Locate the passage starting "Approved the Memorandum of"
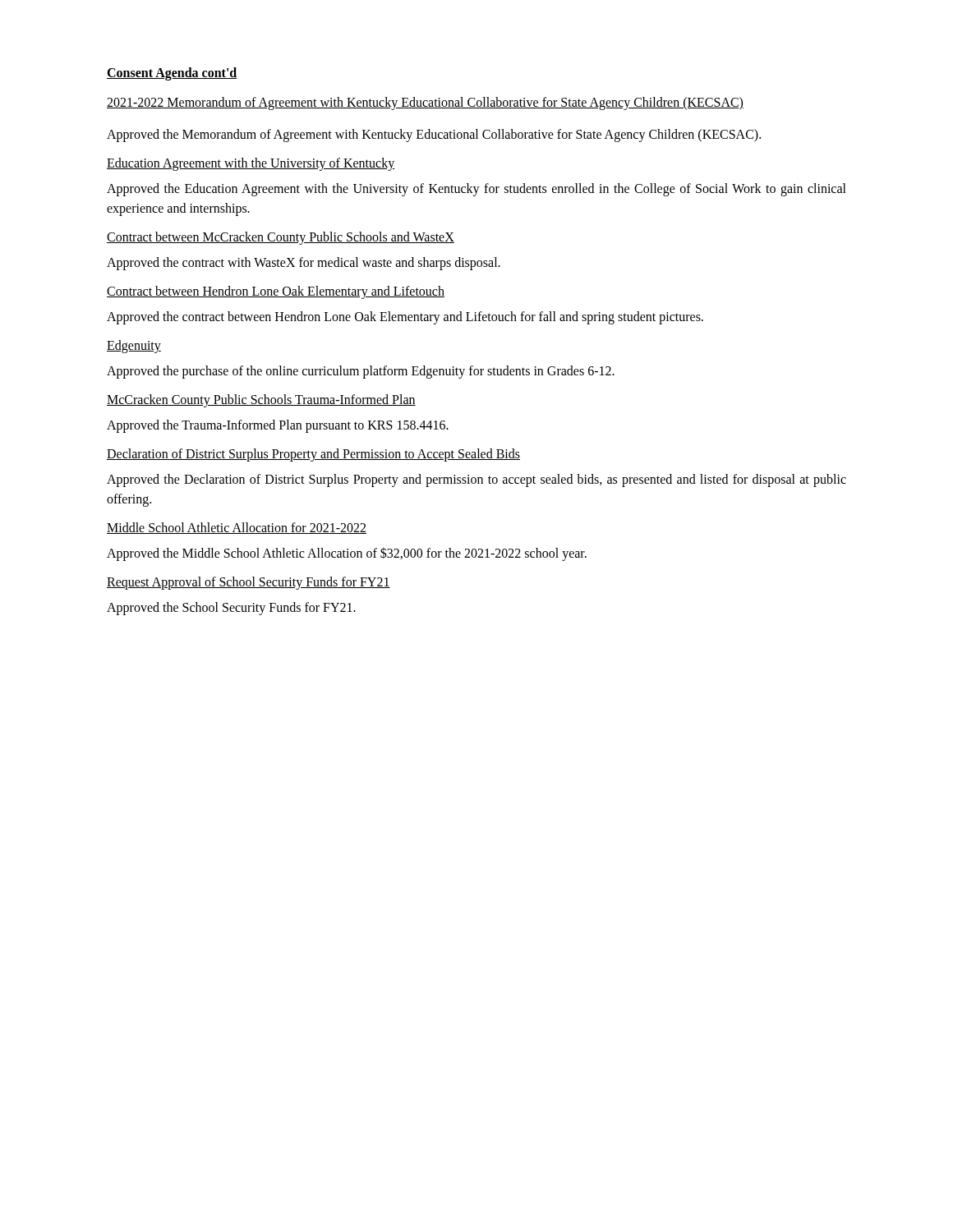Image resolution: width=953 pixels, height=1232 pixels. click(x=434, y=134)
